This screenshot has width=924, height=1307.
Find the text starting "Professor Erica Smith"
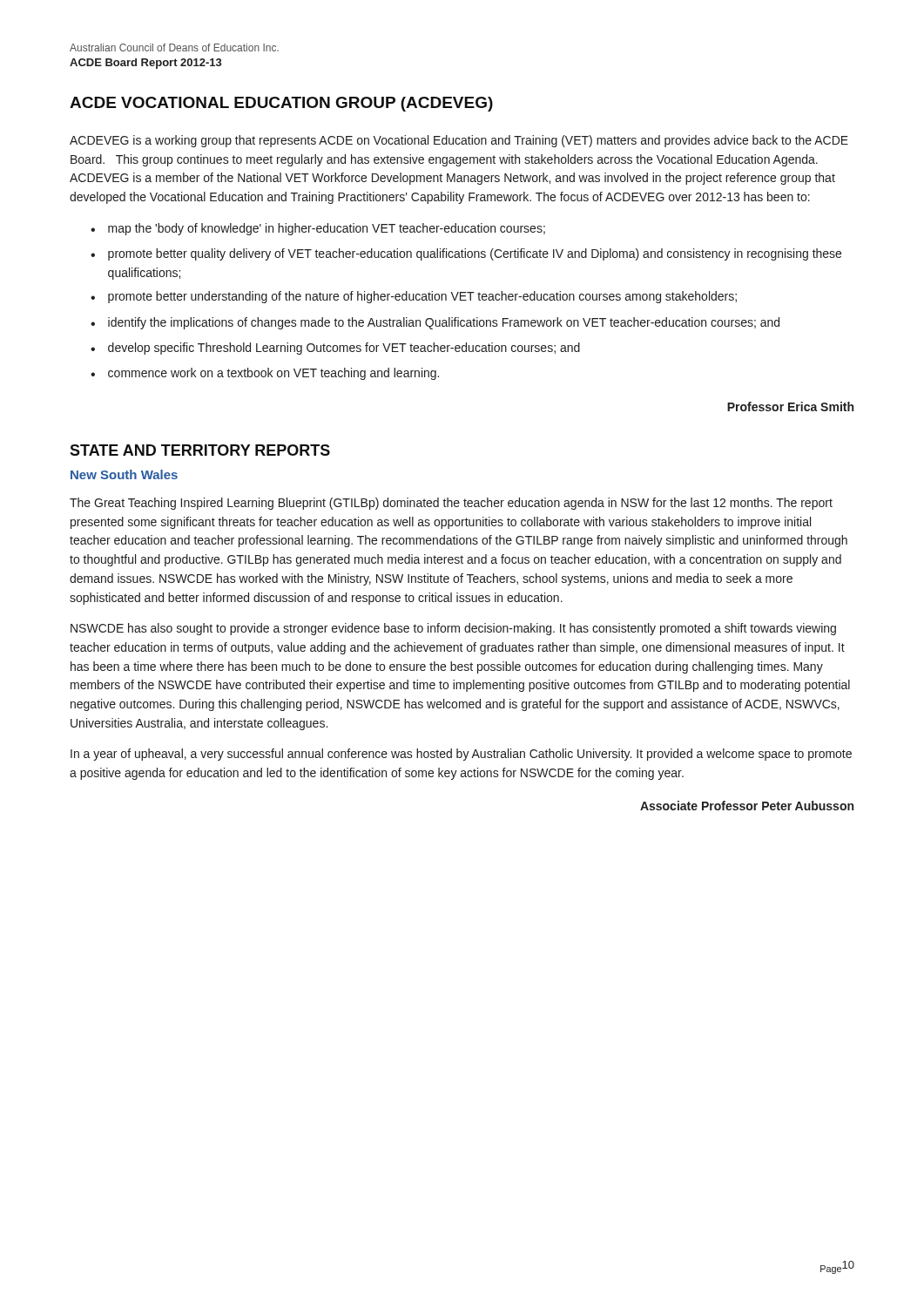(x=790, y=406)
